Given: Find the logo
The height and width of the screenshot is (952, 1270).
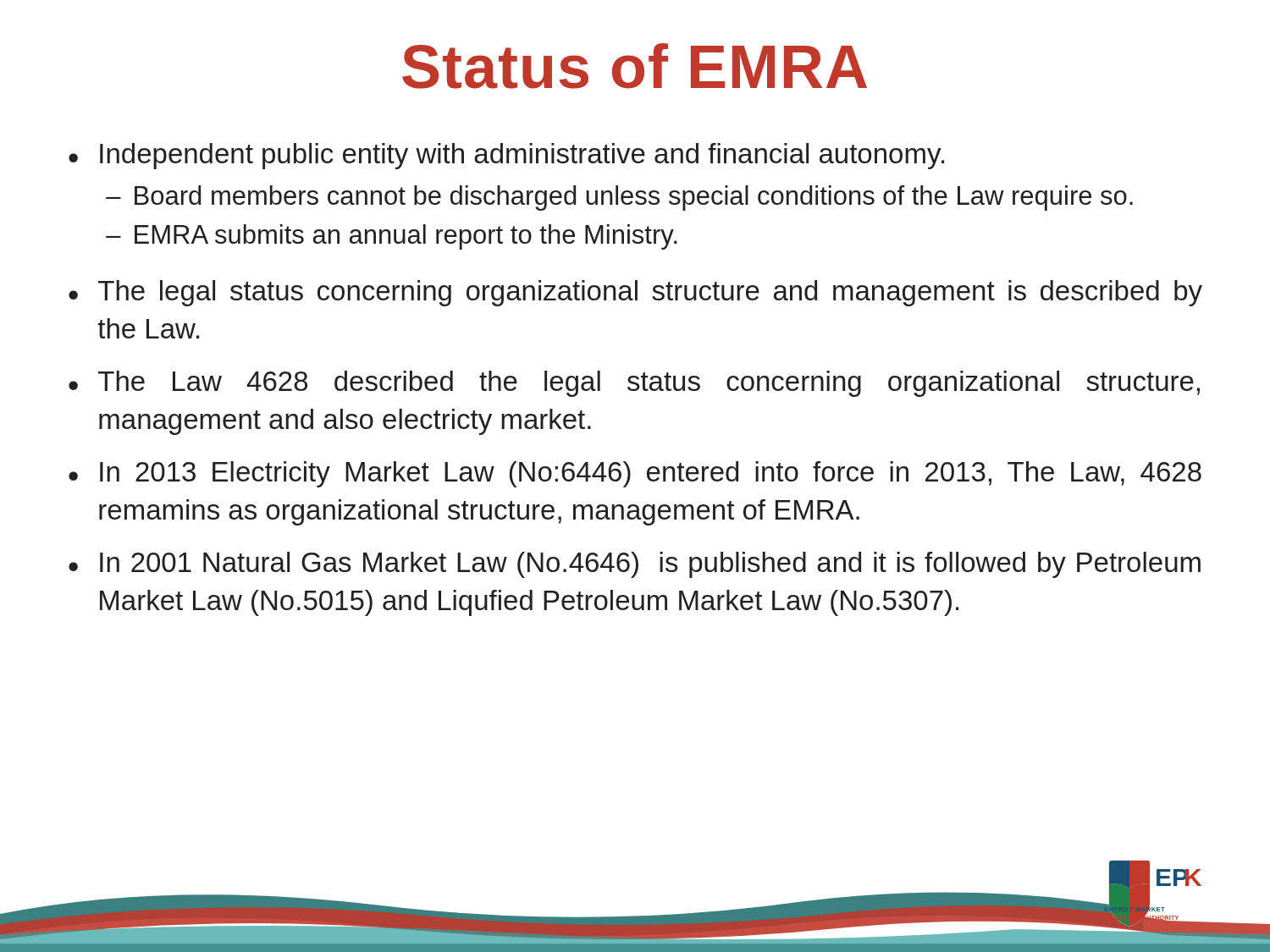Looking at the screenshot, I should [x=1151, y=897].
